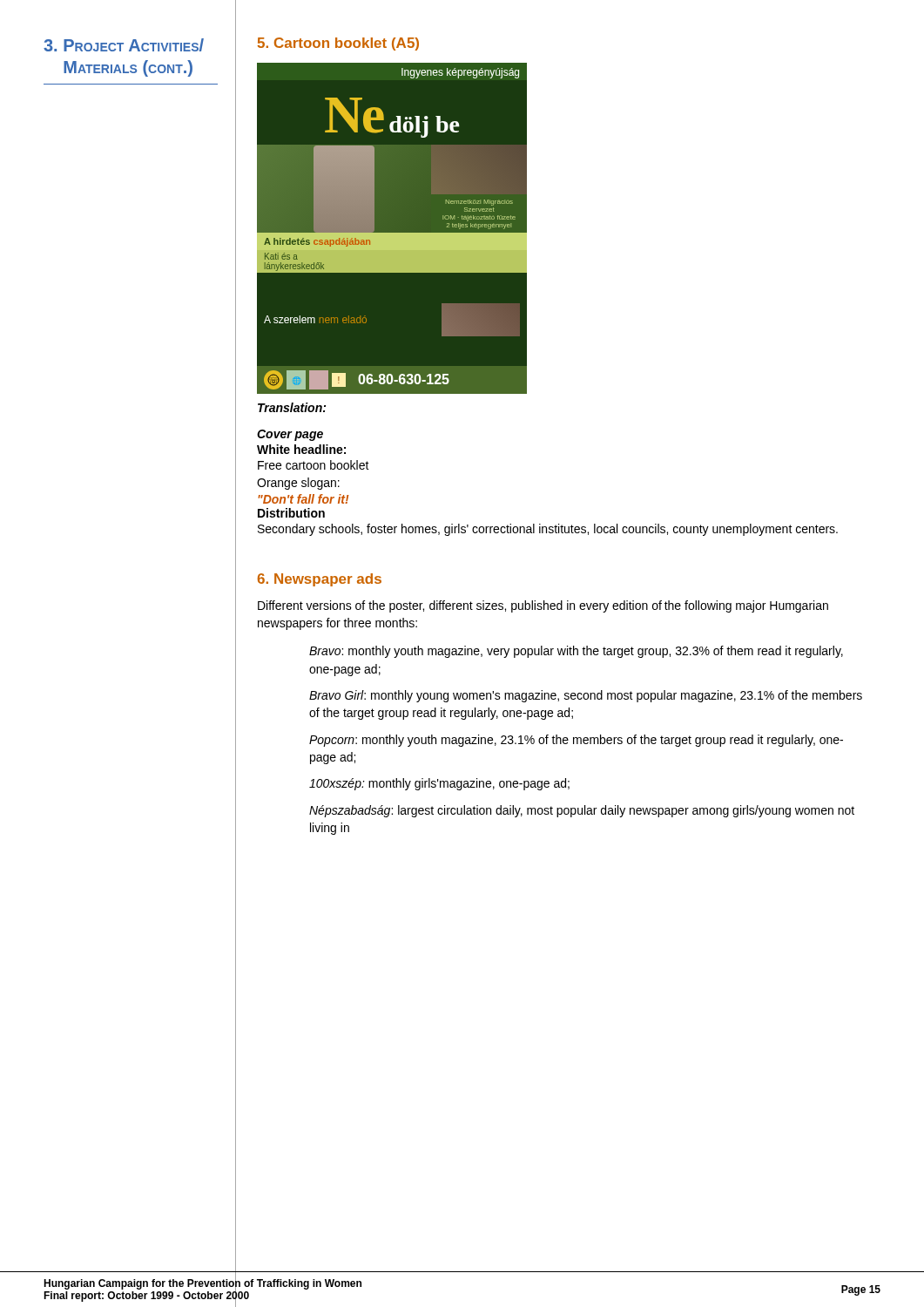
Task: Find the section header that reads "3. Project Activities/ Materials (cont.)"
Action: click(x=131, y=60)
